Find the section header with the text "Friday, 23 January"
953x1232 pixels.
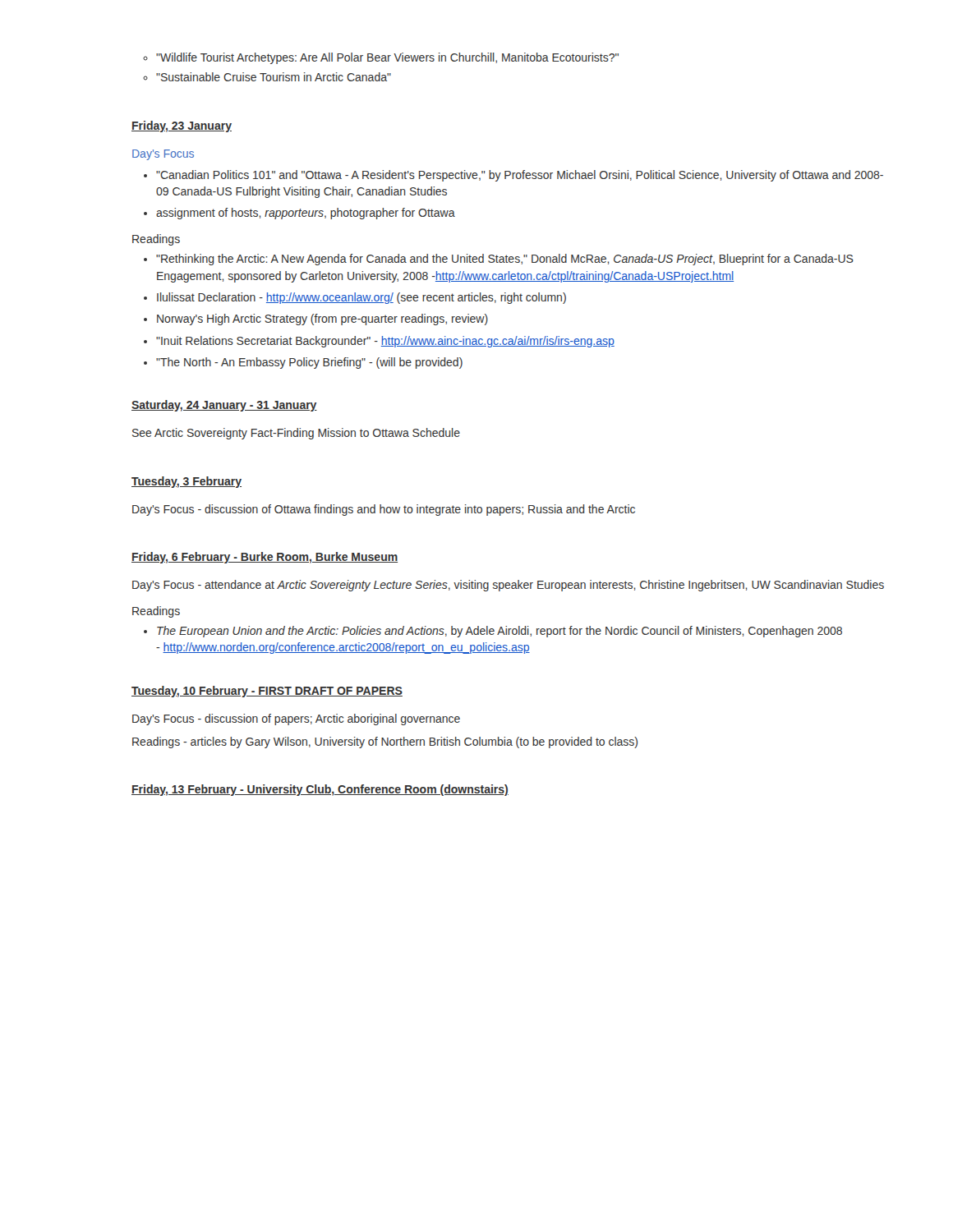pyautogui.click(x=181, y=125)
